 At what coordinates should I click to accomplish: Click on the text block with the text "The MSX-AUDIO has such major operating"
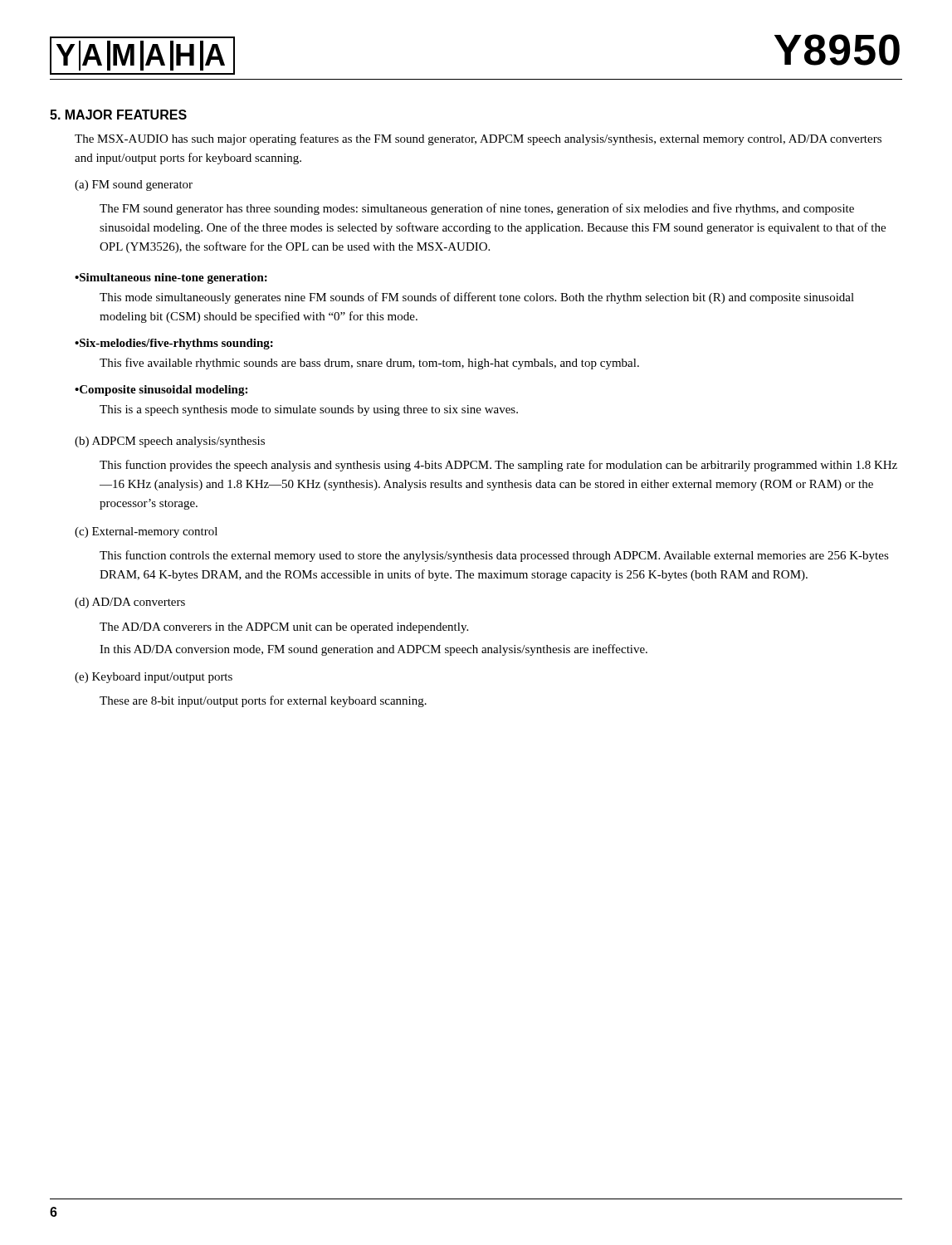click(x=478, y=148)
